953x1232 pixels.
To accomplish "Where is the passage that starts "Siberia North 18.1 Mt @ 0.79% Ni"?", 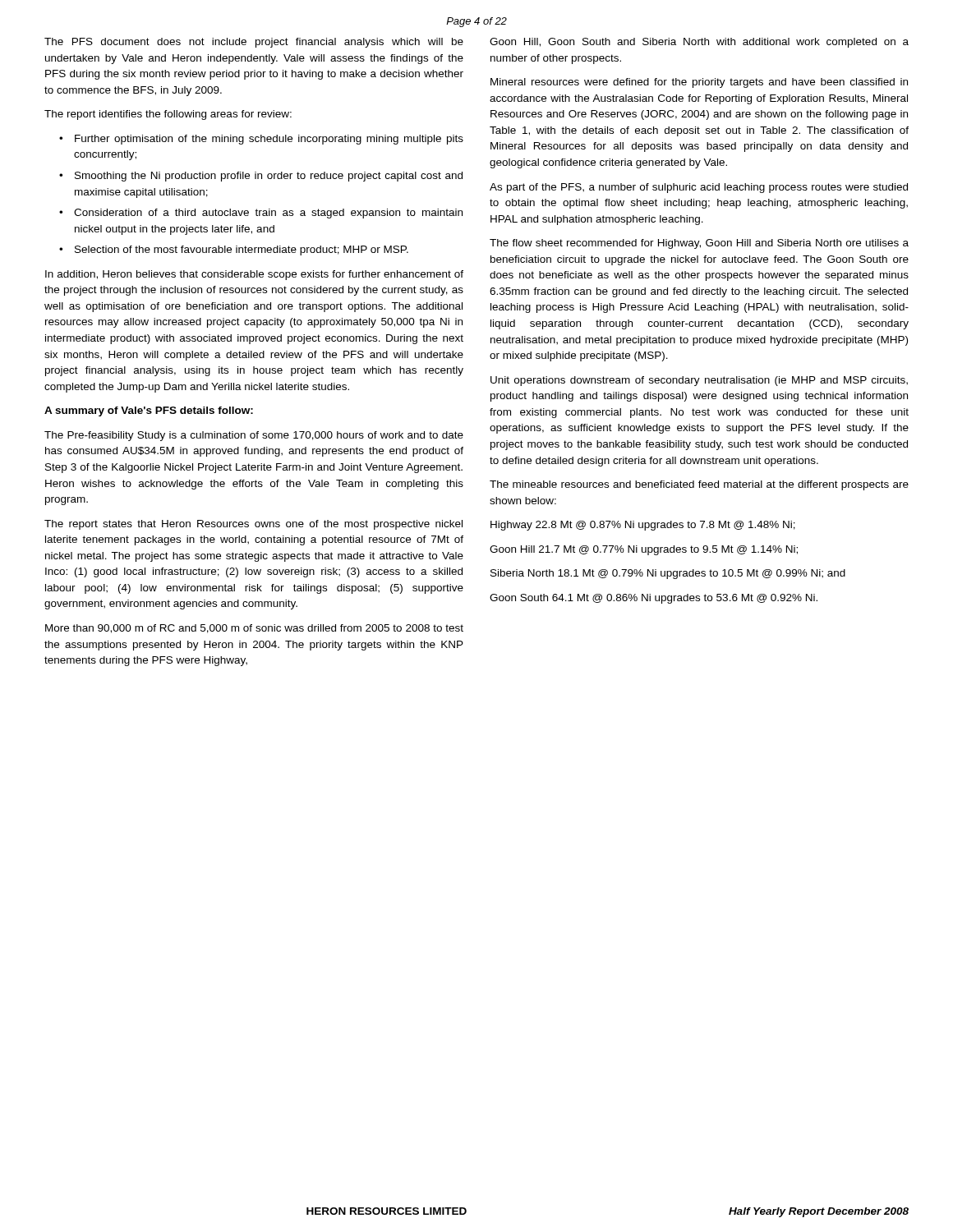I will coord(699,573).
